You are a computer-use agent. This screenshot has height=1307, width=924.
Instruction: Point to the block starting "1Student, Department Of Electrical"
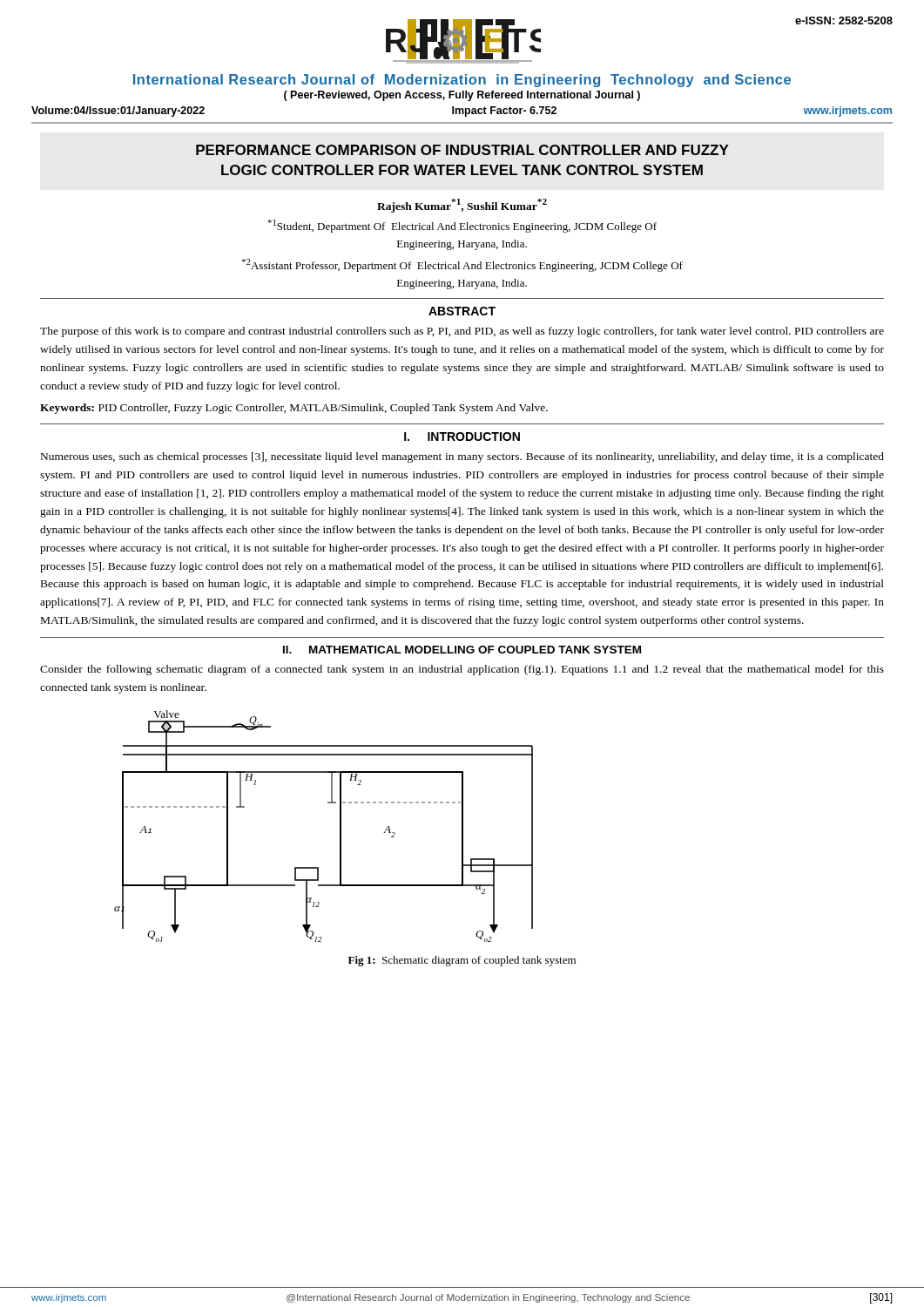462,234
